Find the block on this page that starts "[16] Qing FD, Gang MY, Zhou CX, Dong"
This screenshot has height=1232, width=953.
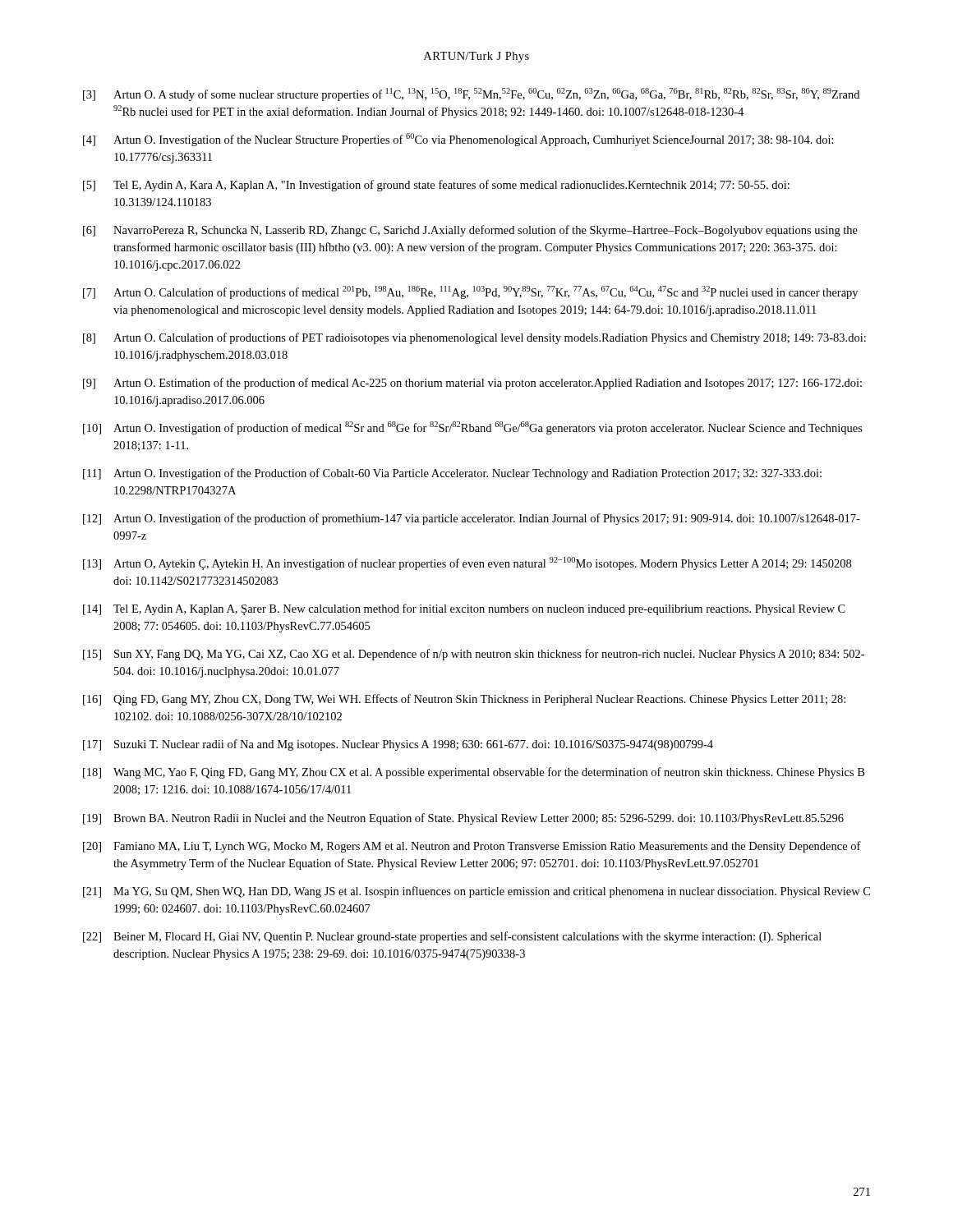[476, 708]
